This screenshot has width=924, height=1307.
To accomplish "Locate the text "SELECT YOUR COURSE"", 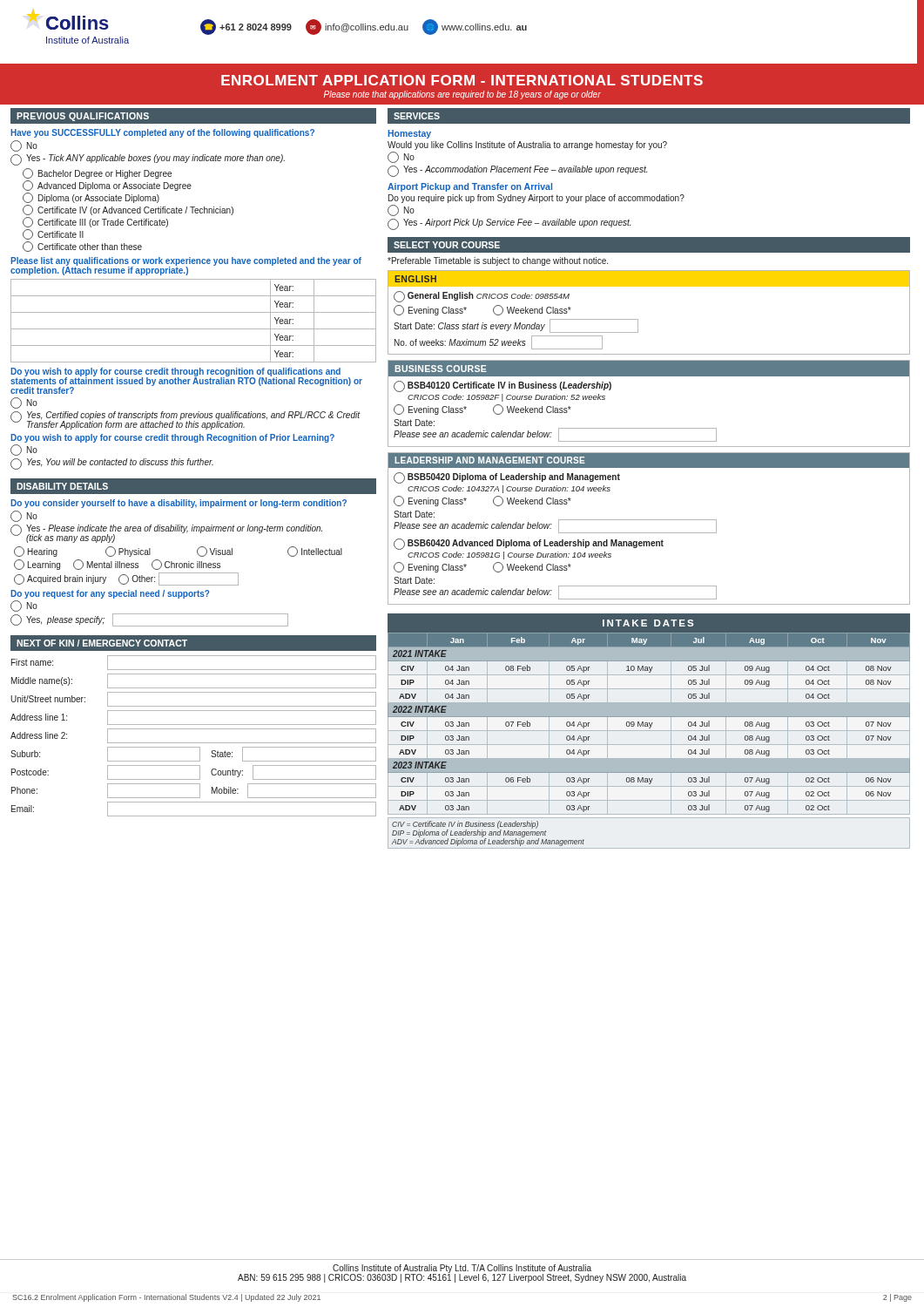I will coord(447,245).
